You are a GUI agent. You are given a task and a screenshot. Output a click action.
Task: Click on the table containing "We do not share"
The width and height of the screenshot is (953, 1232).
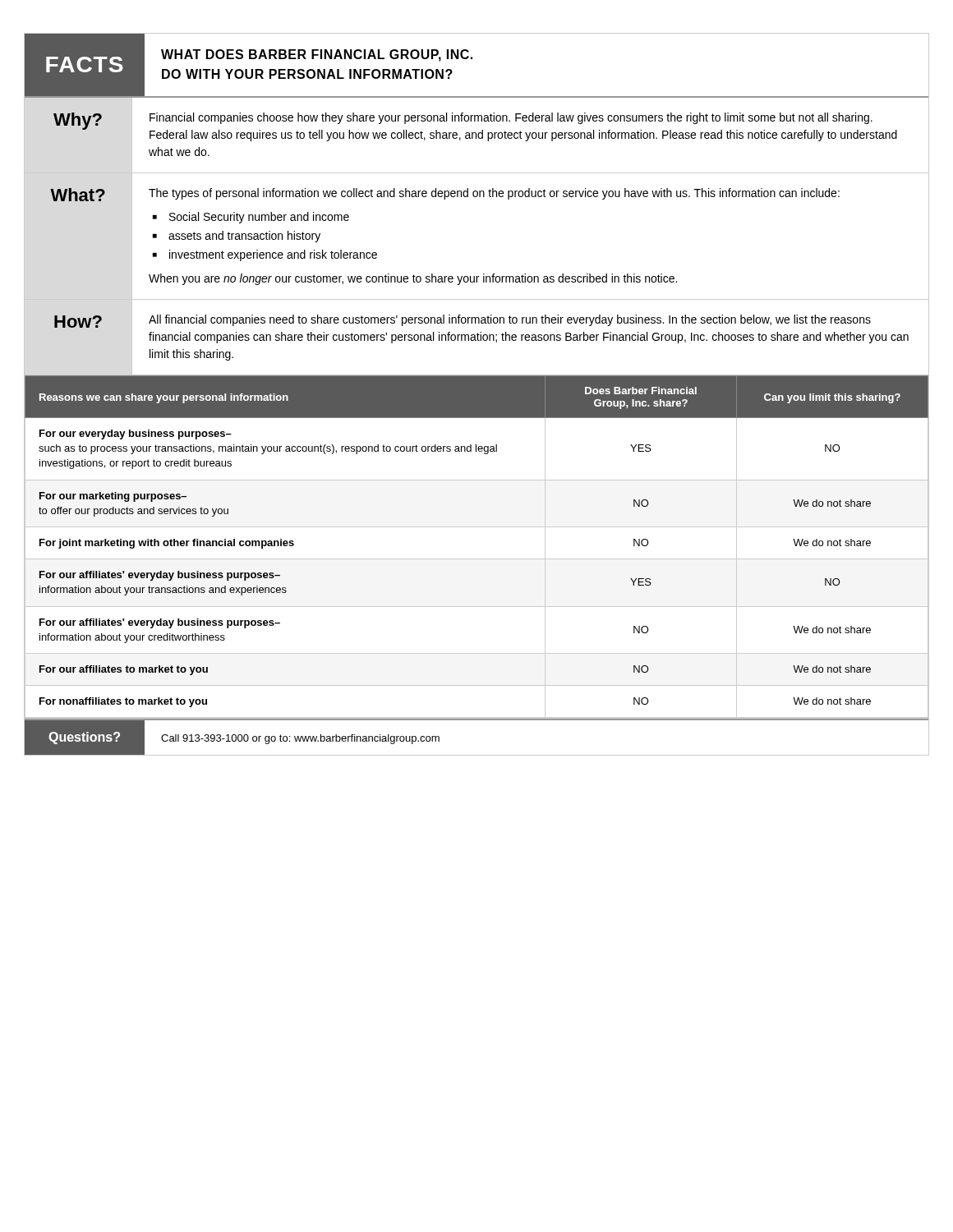click(x=476, y=547)
